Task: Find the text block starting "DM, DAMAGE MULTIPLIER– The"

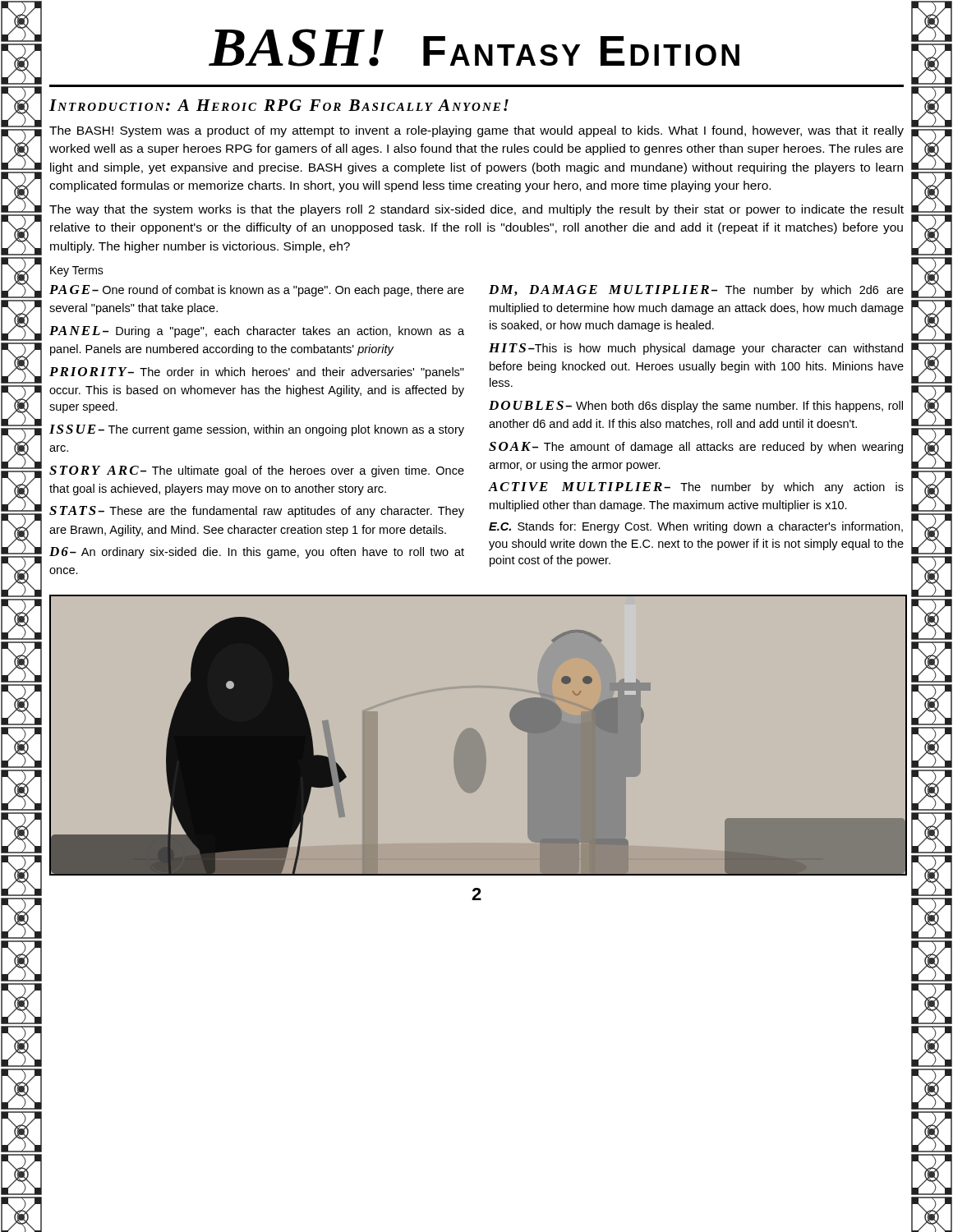Action: (696, 307)
